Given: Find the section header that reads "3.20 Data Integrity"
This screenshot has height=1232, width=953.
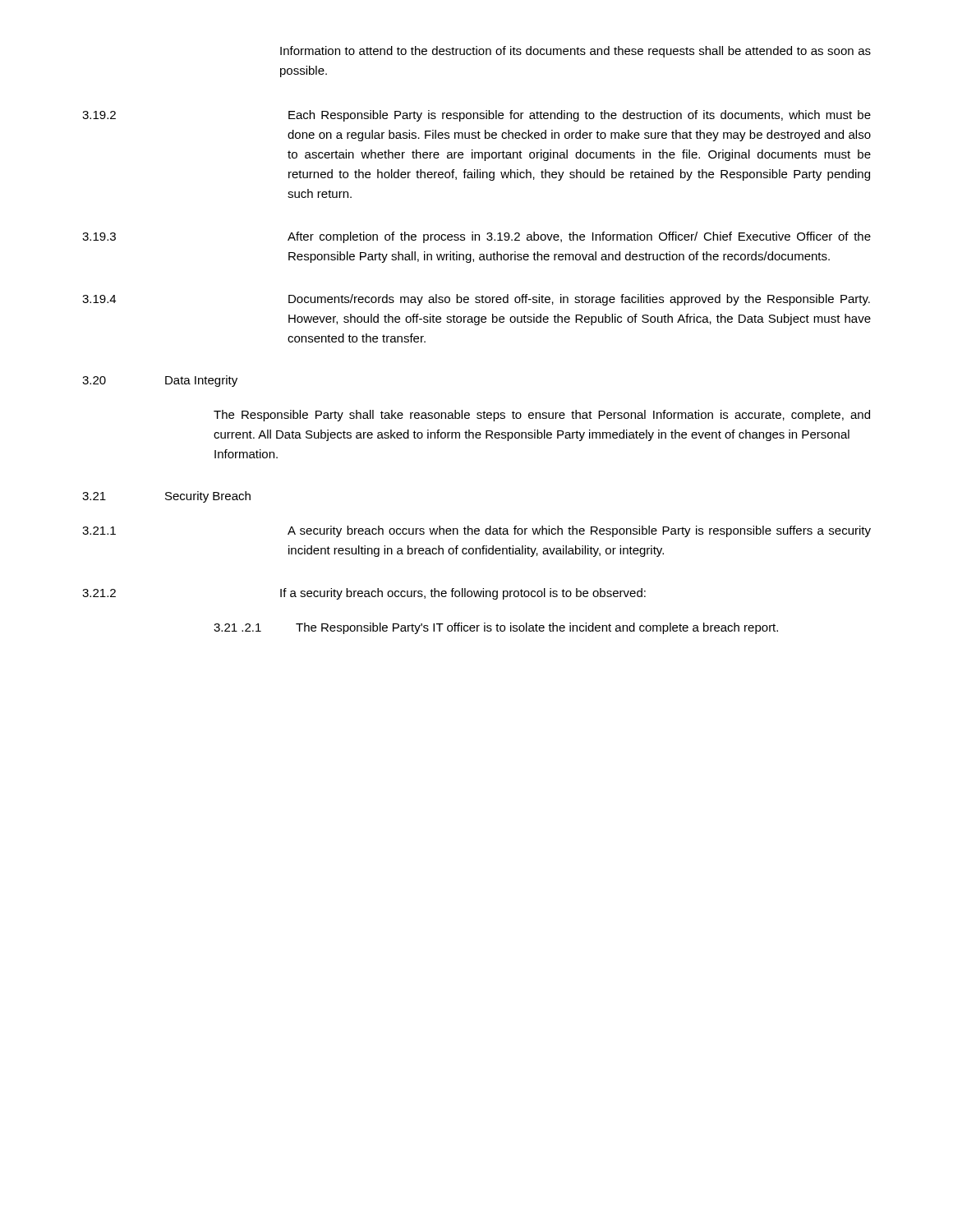Looking at the screenshot, I should coord(160,380).
